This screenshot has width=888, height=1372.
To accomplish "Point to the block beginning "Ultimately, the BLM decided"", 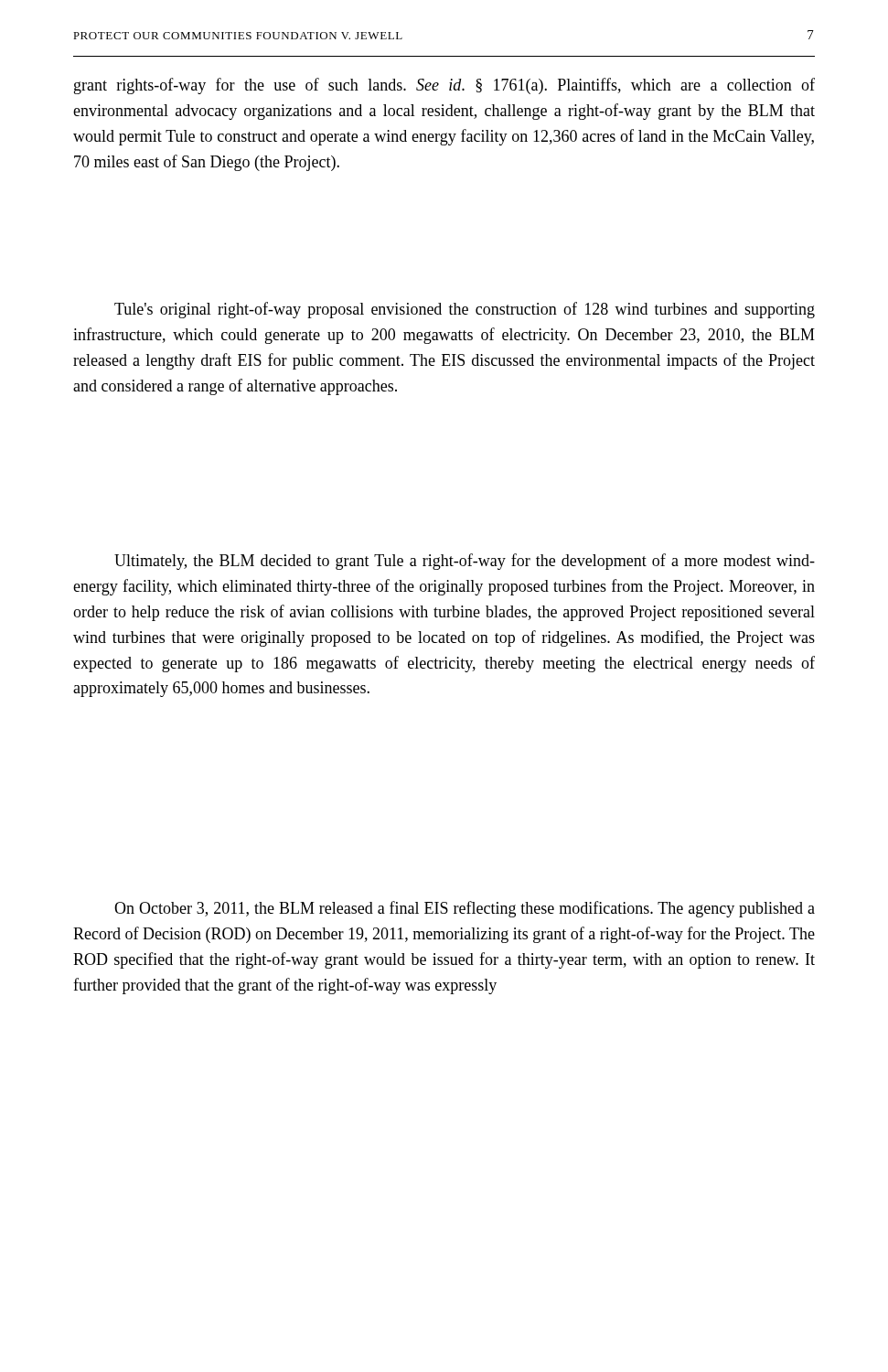I will pos(444,624).
